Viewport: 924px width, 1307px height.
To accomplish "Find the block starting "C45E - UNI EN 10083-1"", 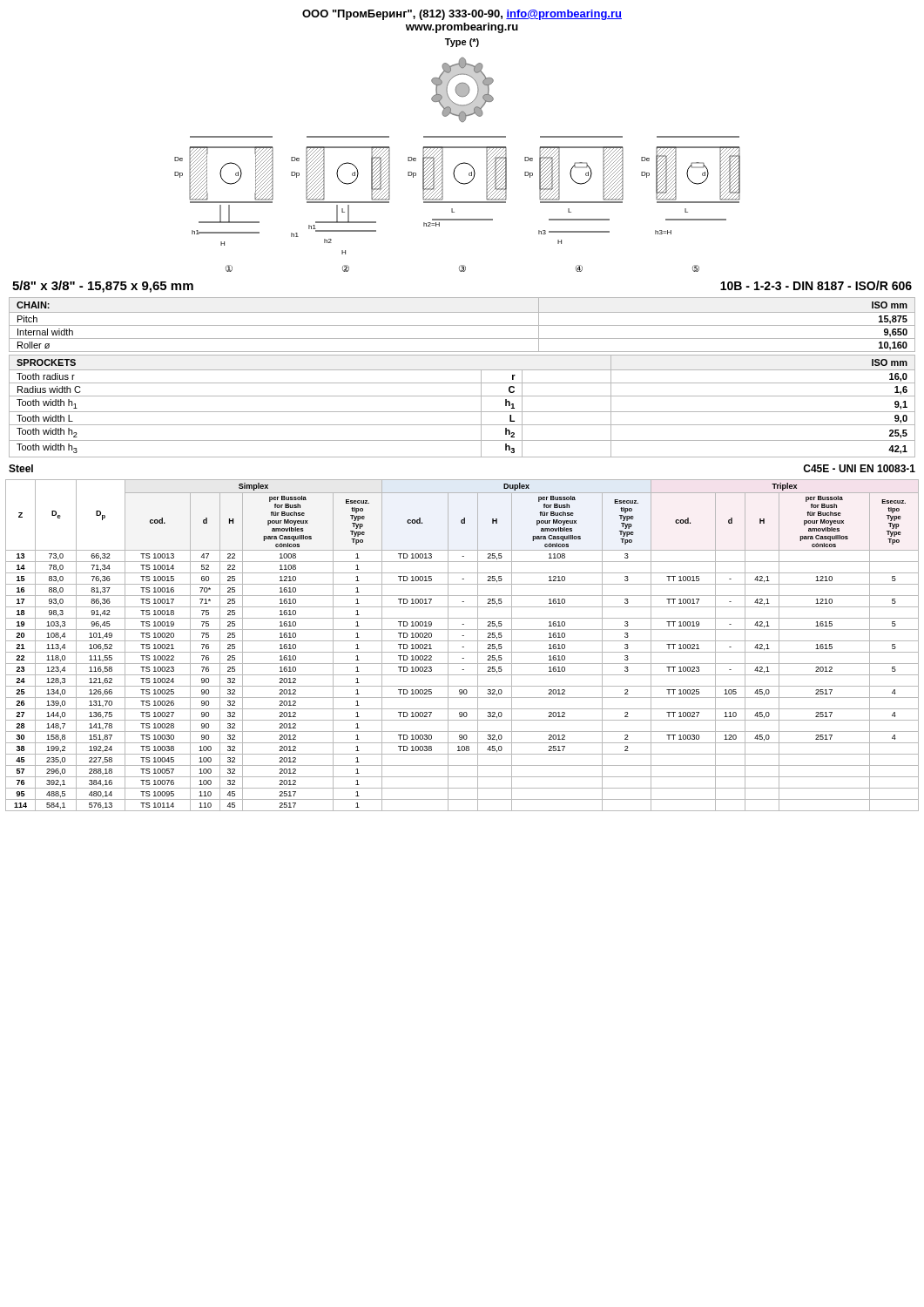I will pos(859,468).
